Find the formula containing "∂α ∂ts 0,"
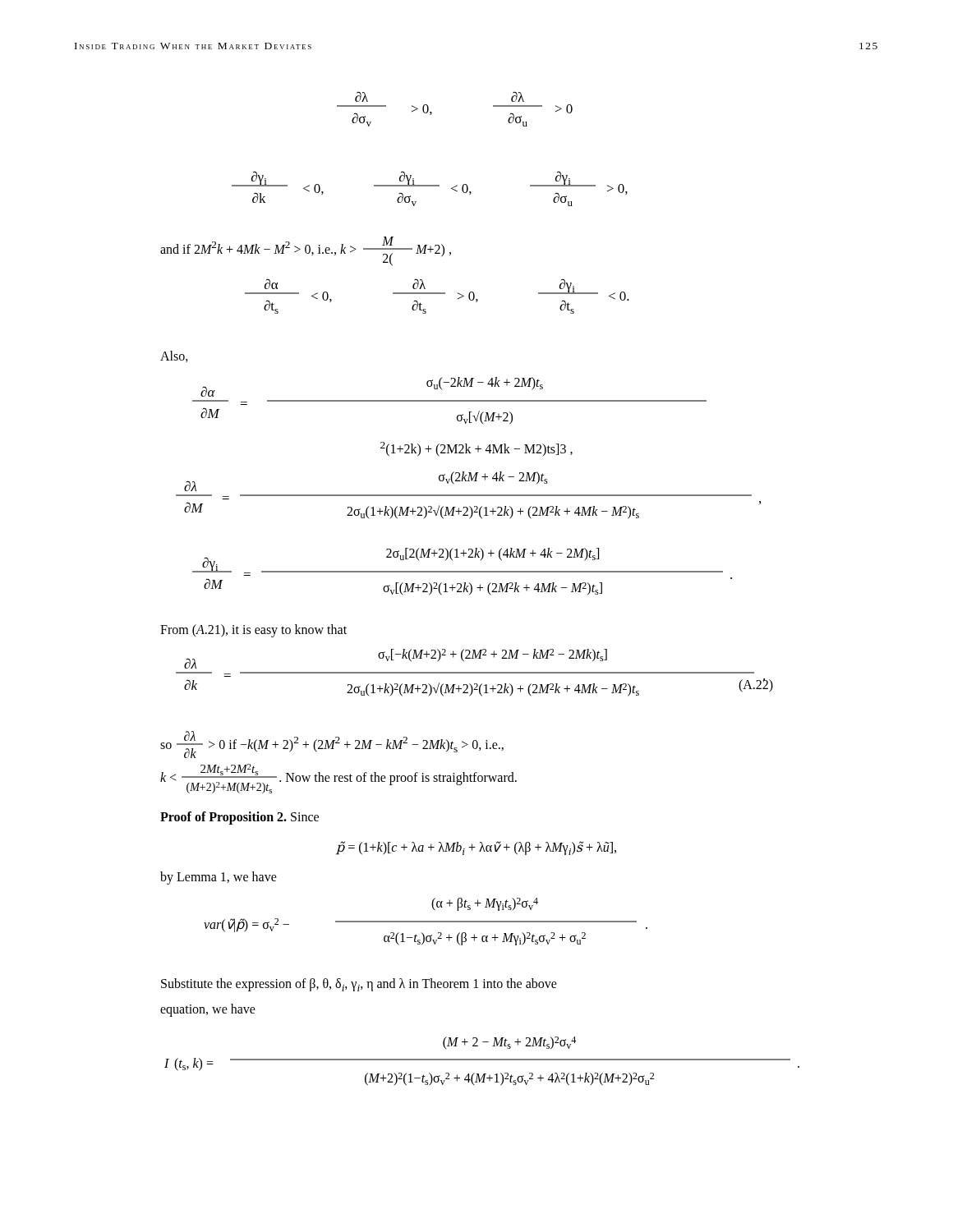This screenshot has height=1232, width=953. point(476,303)
